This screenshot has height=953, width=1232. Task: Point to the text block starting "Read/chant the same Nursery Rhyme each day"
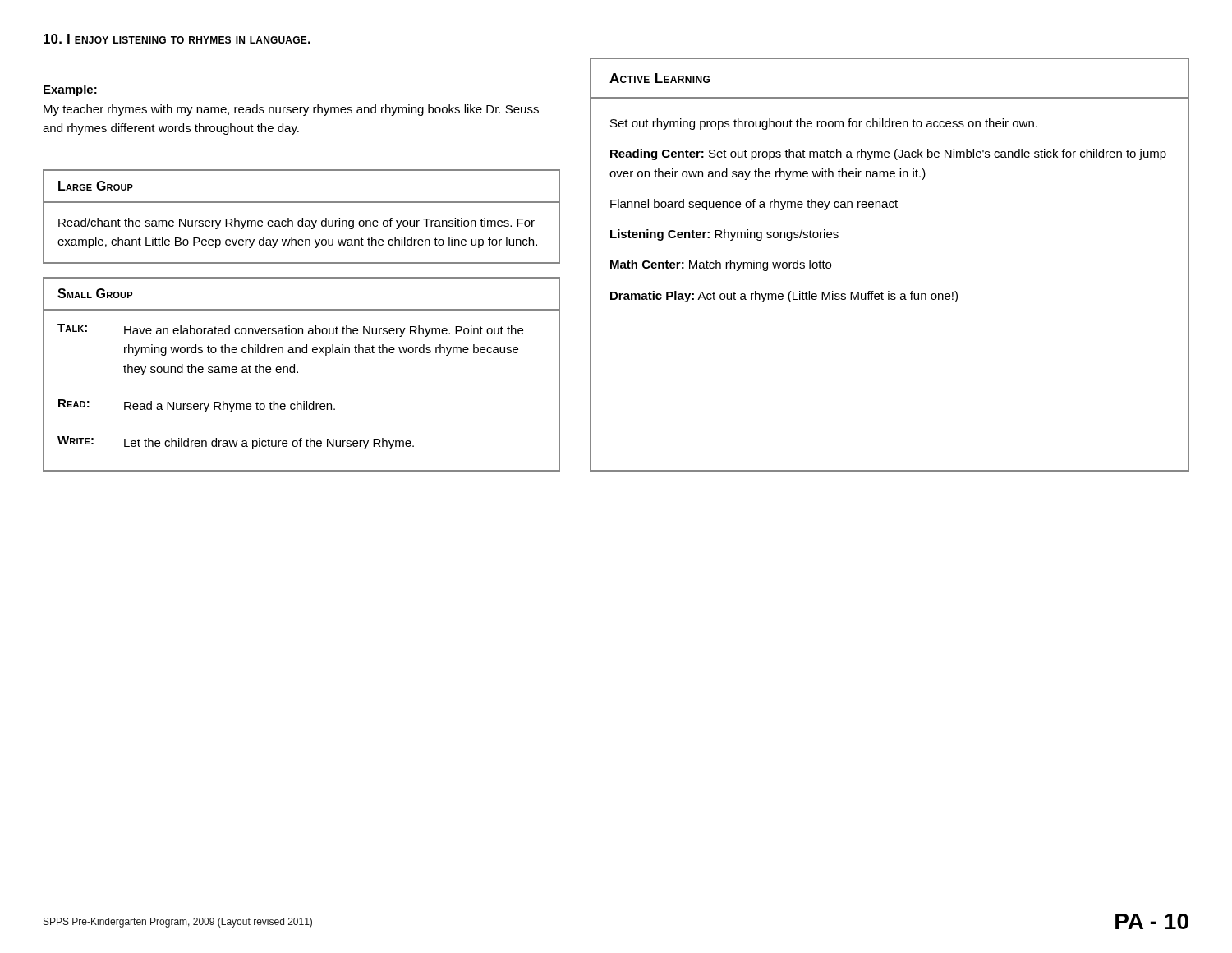[298, 231]
